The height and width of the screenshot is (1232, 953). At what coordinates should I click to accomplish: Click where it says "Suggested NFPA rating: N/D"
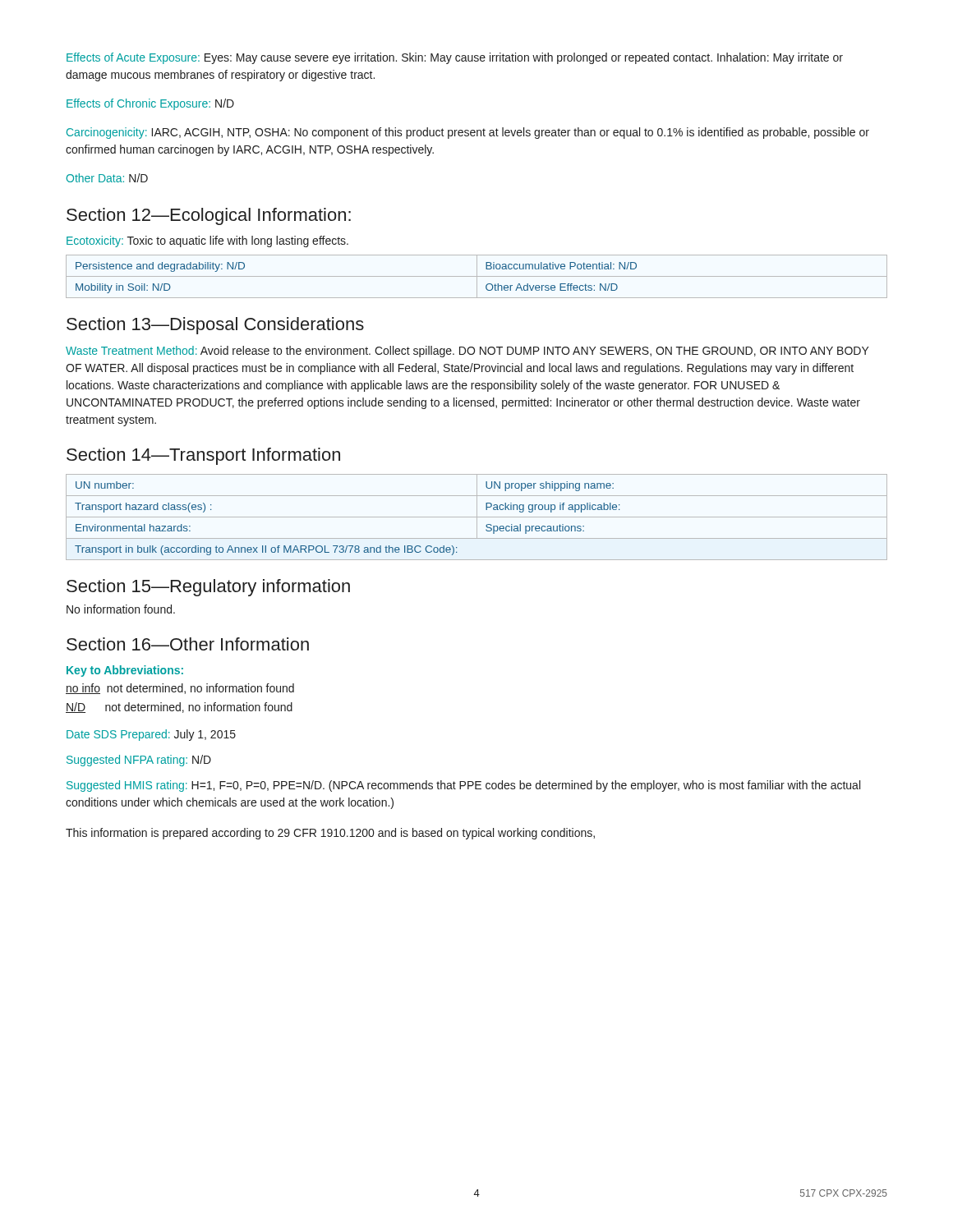pos(139,760)
